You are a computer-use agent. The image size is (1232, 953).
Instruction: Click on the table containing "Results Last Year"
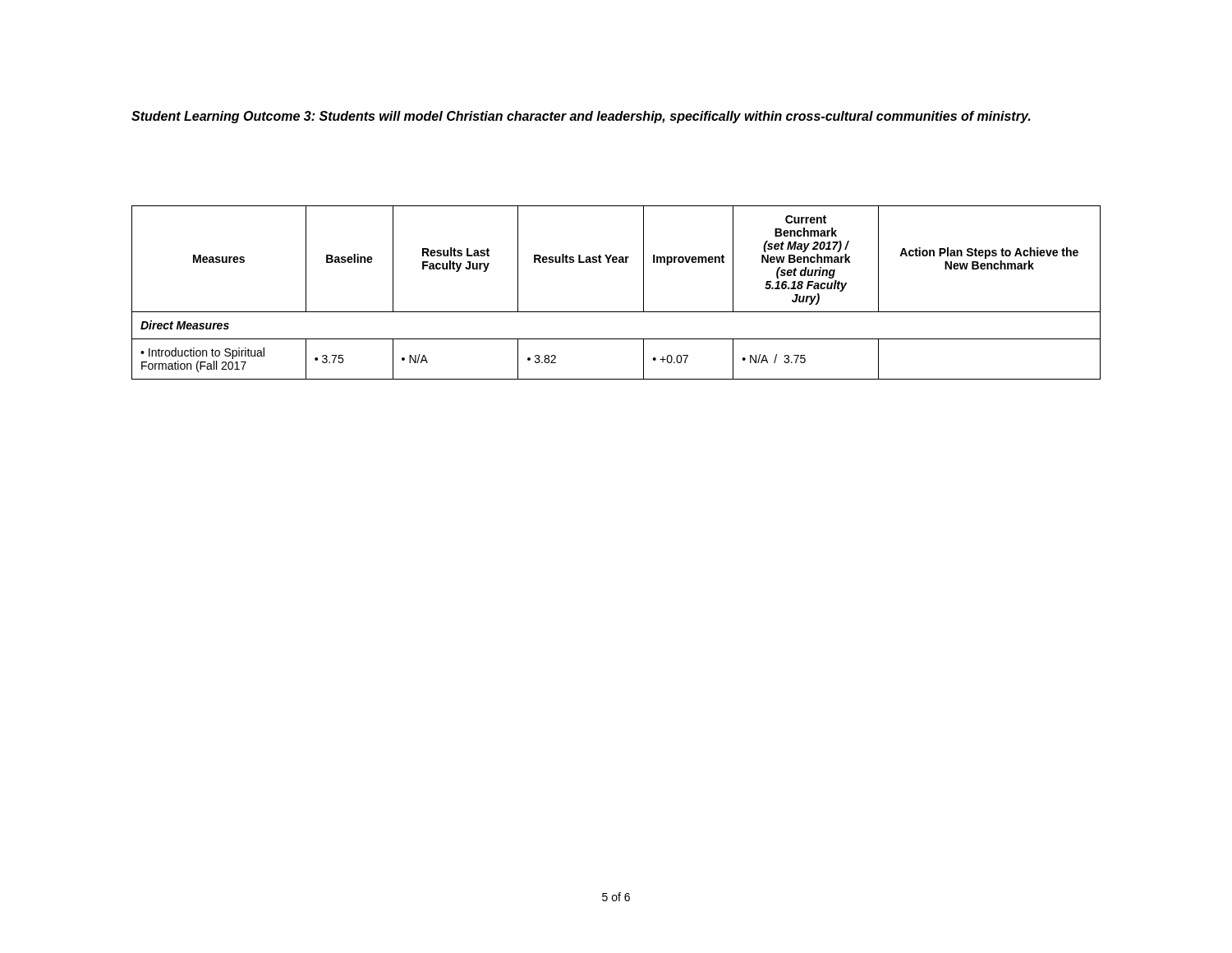(616, 292)
